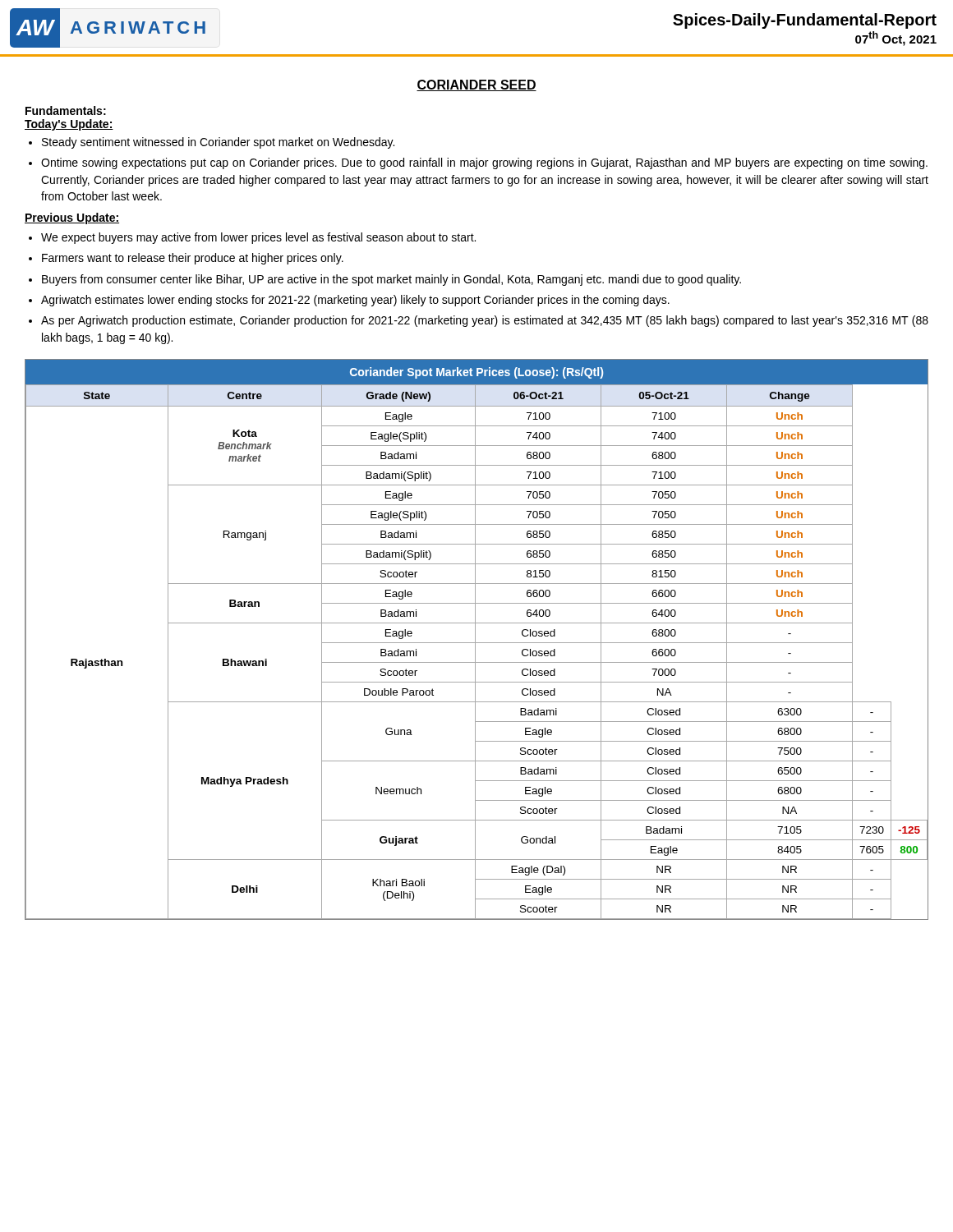Screen dimensions: 1232x953
Task: Click on the list item with the text "We expect buyers"
Action: tap(259, 238)
